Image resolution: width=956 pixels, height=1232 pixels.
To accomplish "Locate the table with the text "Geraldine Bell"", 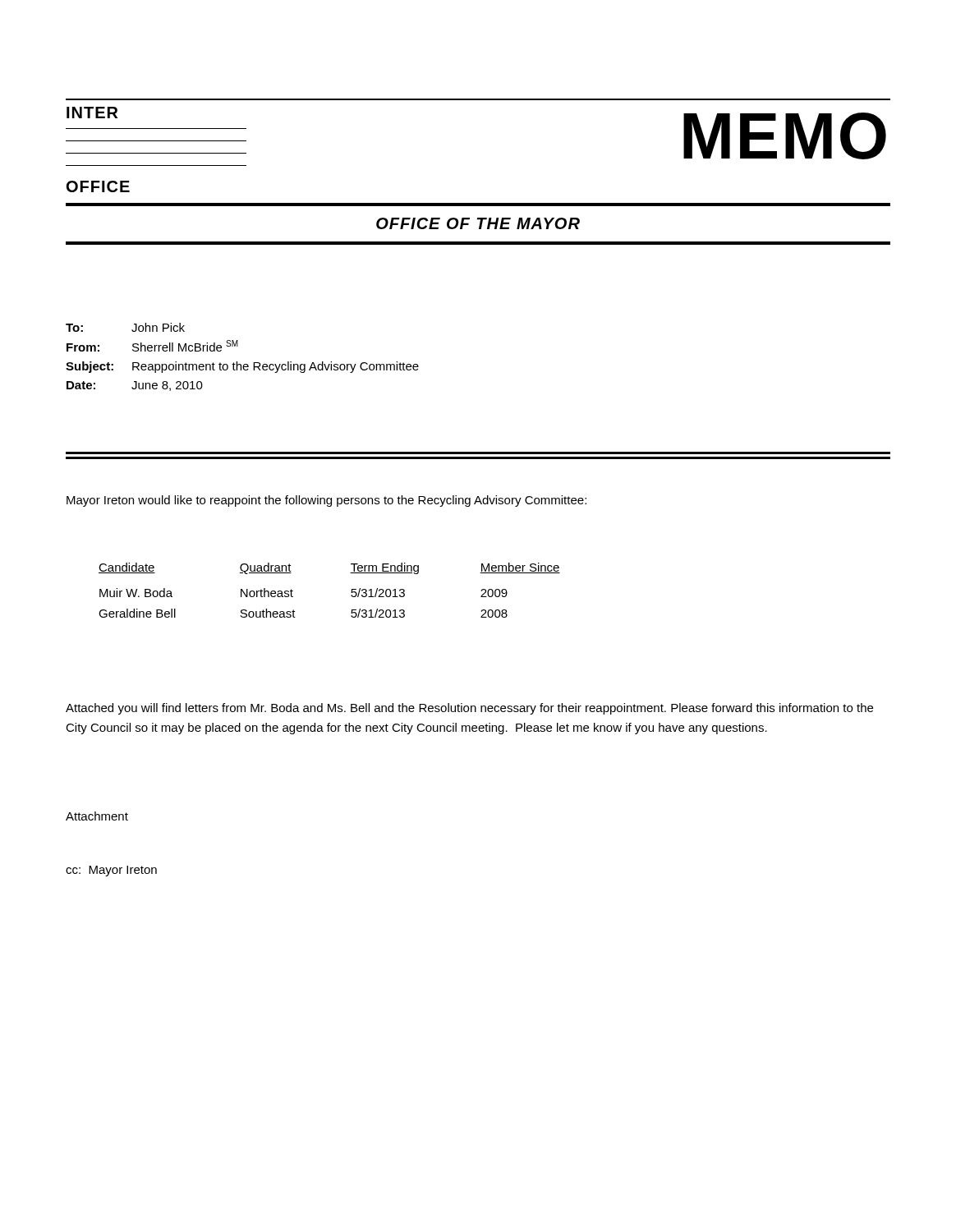I will click(x=478, y=592).
